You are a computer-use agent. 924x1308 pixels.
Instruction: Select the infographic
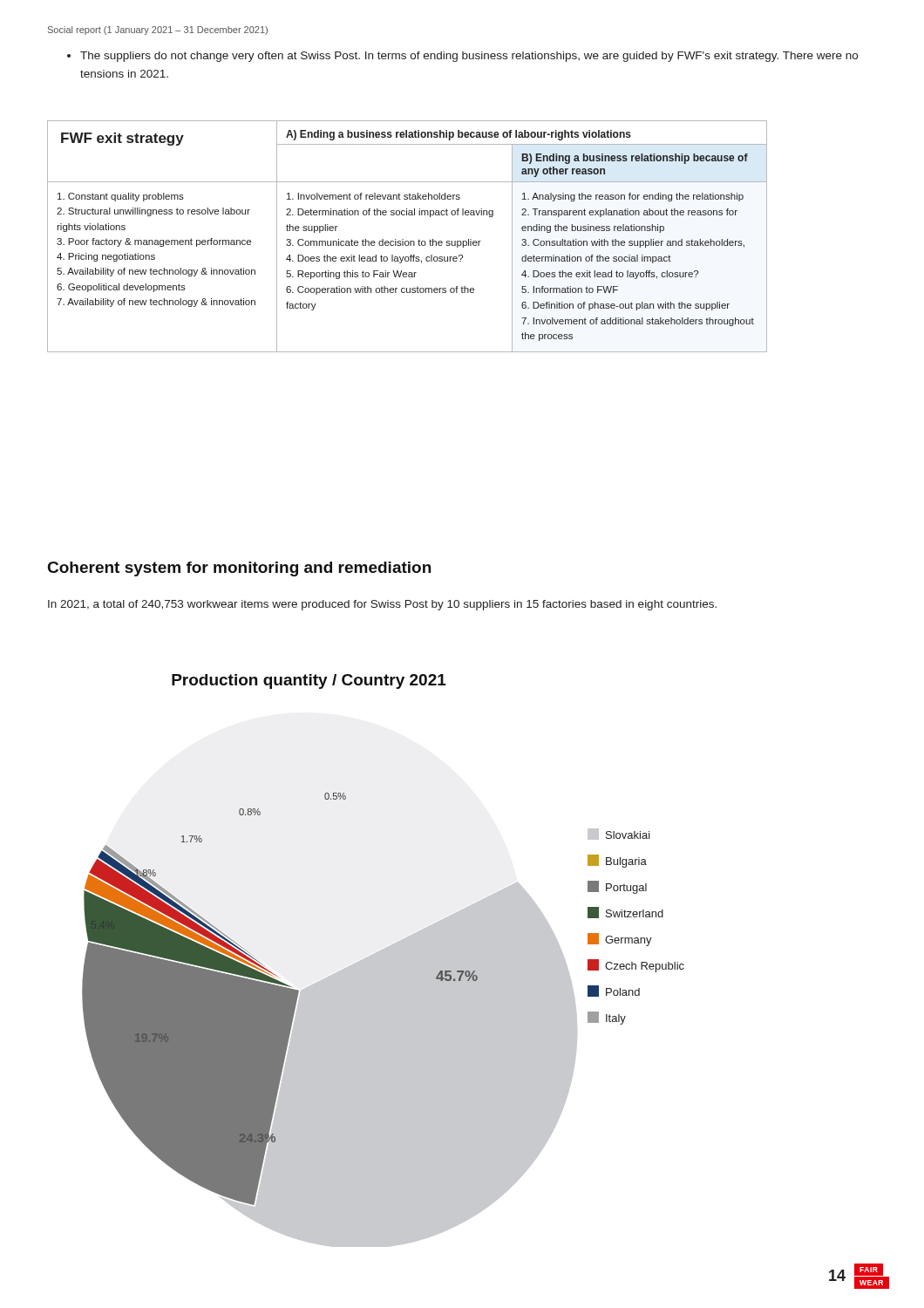[x=407, y=236]
